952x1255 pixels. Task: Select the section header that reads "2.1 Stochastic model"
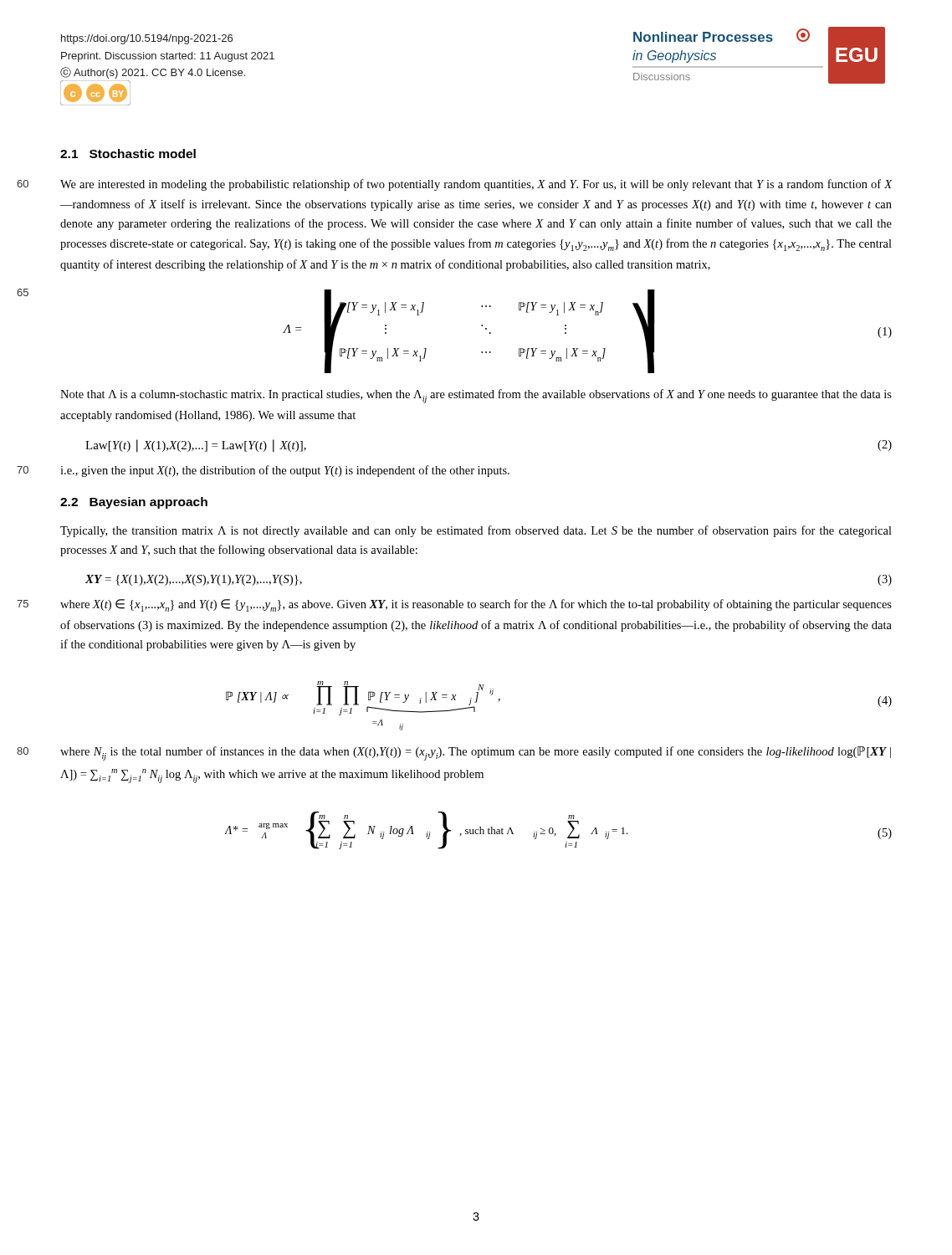[128, 154]
